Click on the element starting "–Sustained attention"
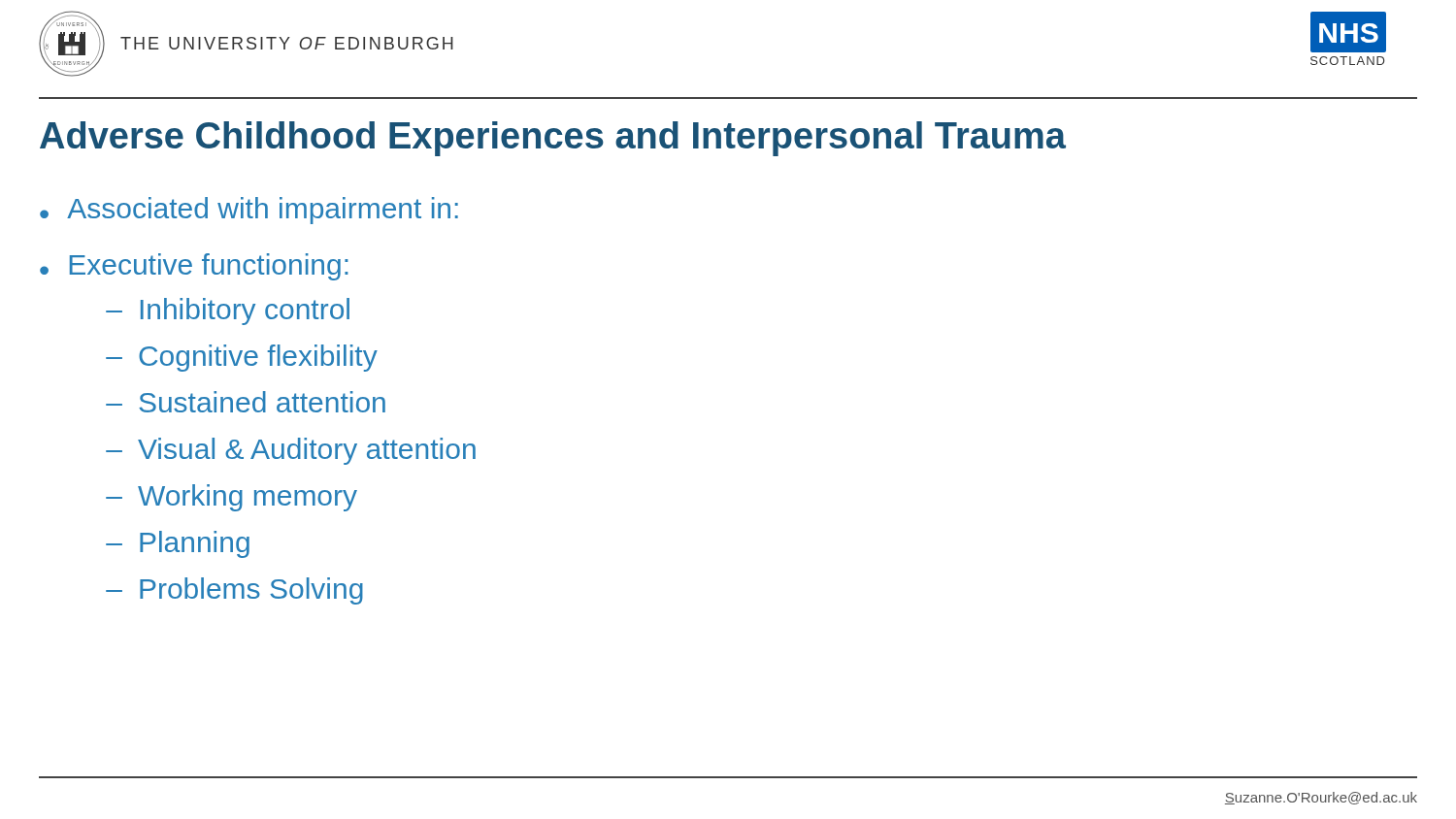Viewport: 1456px width, 819px height. pyautogui.click(x=247, y=403)
